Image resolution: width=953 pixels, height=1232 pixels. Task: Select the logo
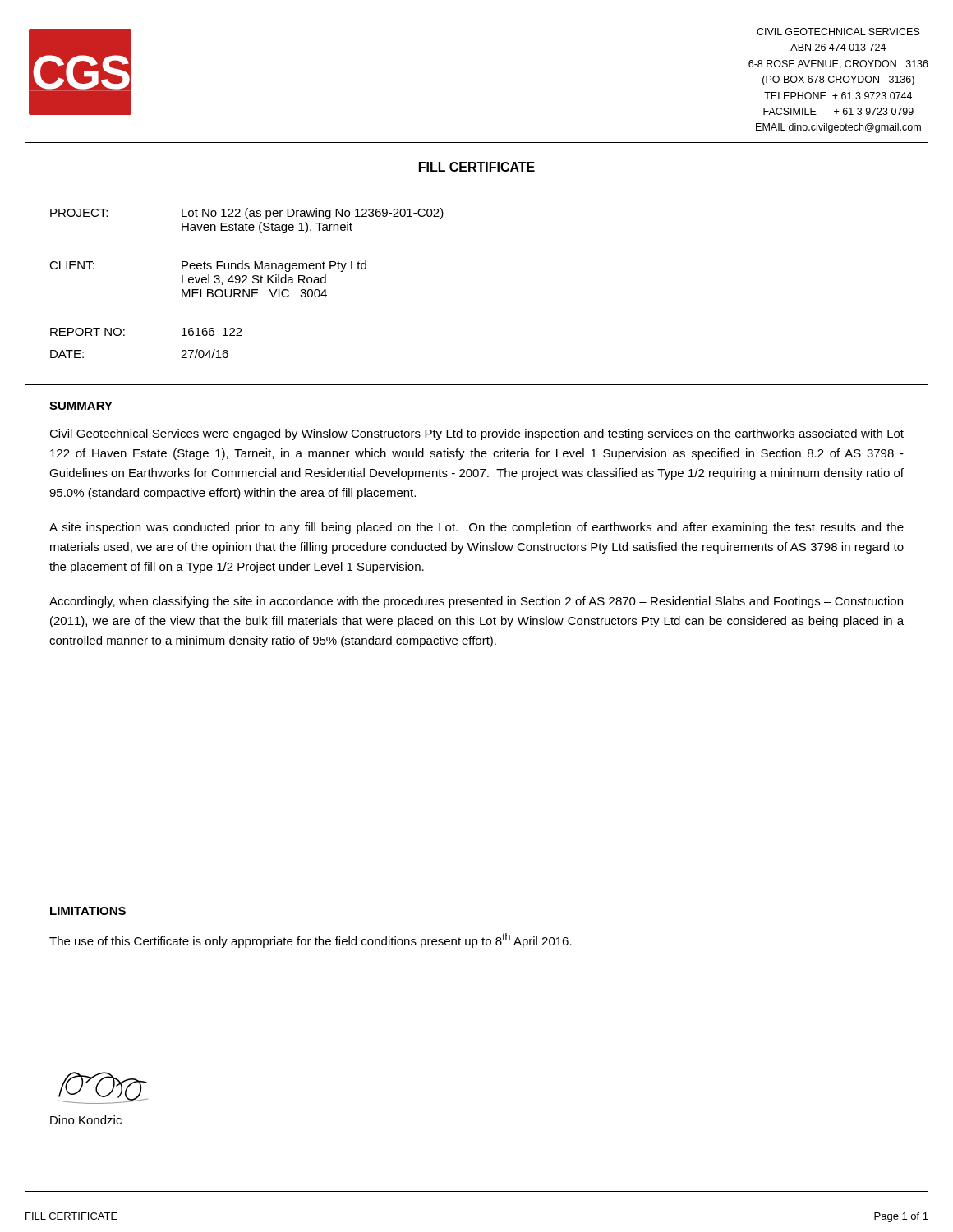[x=80, y=72]
